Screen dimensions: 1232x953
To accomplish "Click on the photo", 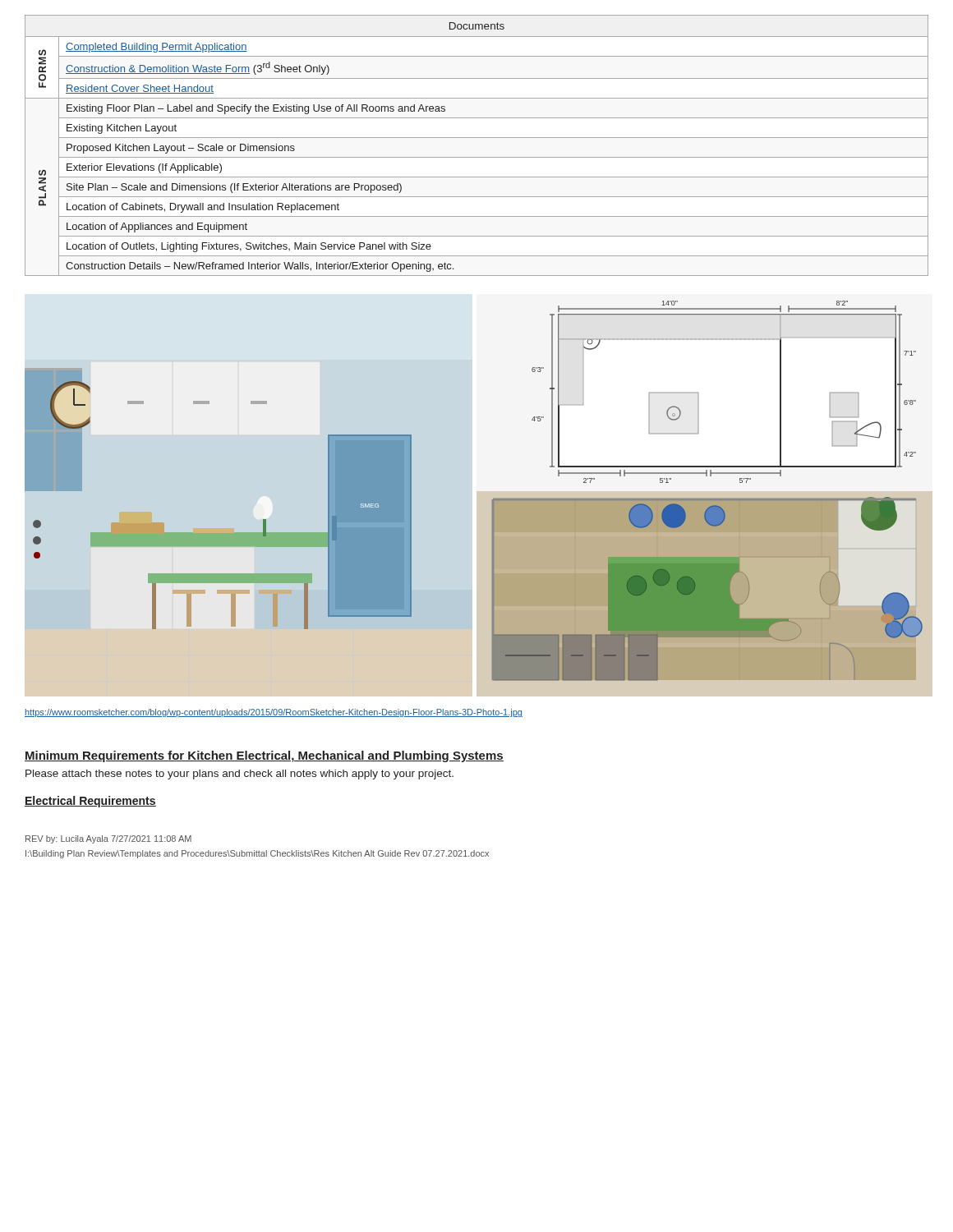I will (476, 497).
